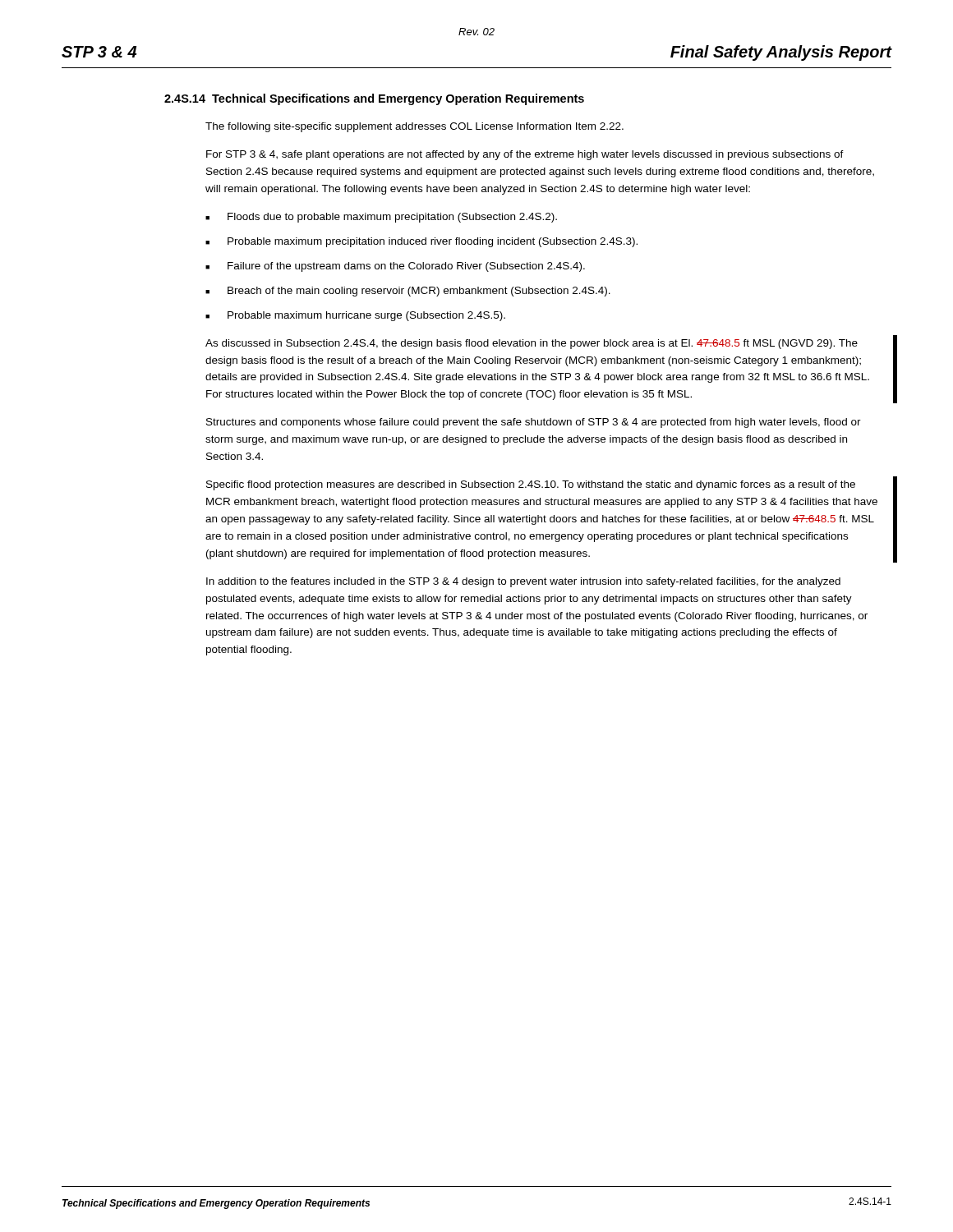Locate the block of text that opens with "■ Failure of the"
This screenshot has width=953, height=1232.
click(395, 266)
